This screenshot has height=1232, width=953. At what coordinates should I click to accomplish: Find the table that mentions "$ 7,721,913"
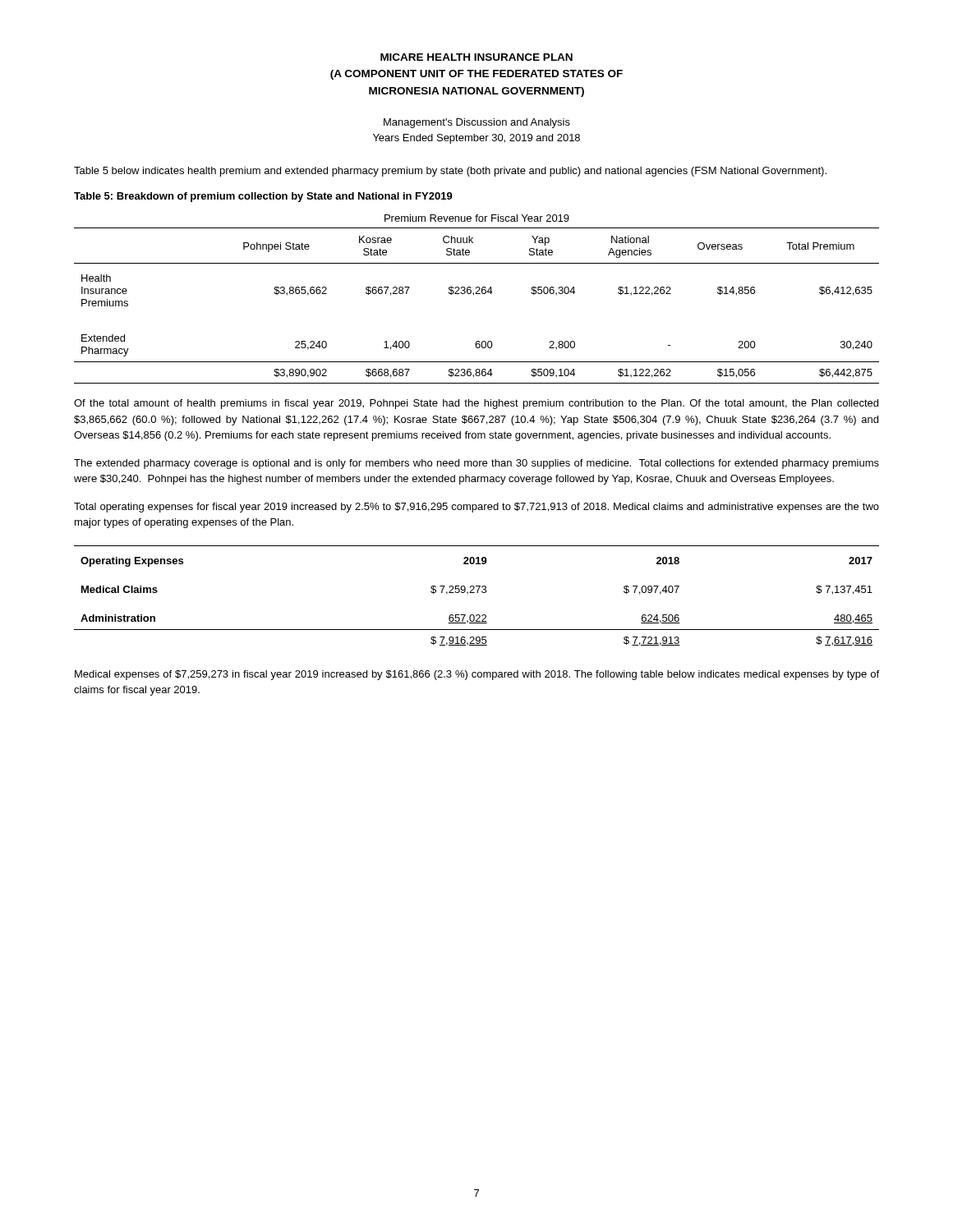point(476,600)
